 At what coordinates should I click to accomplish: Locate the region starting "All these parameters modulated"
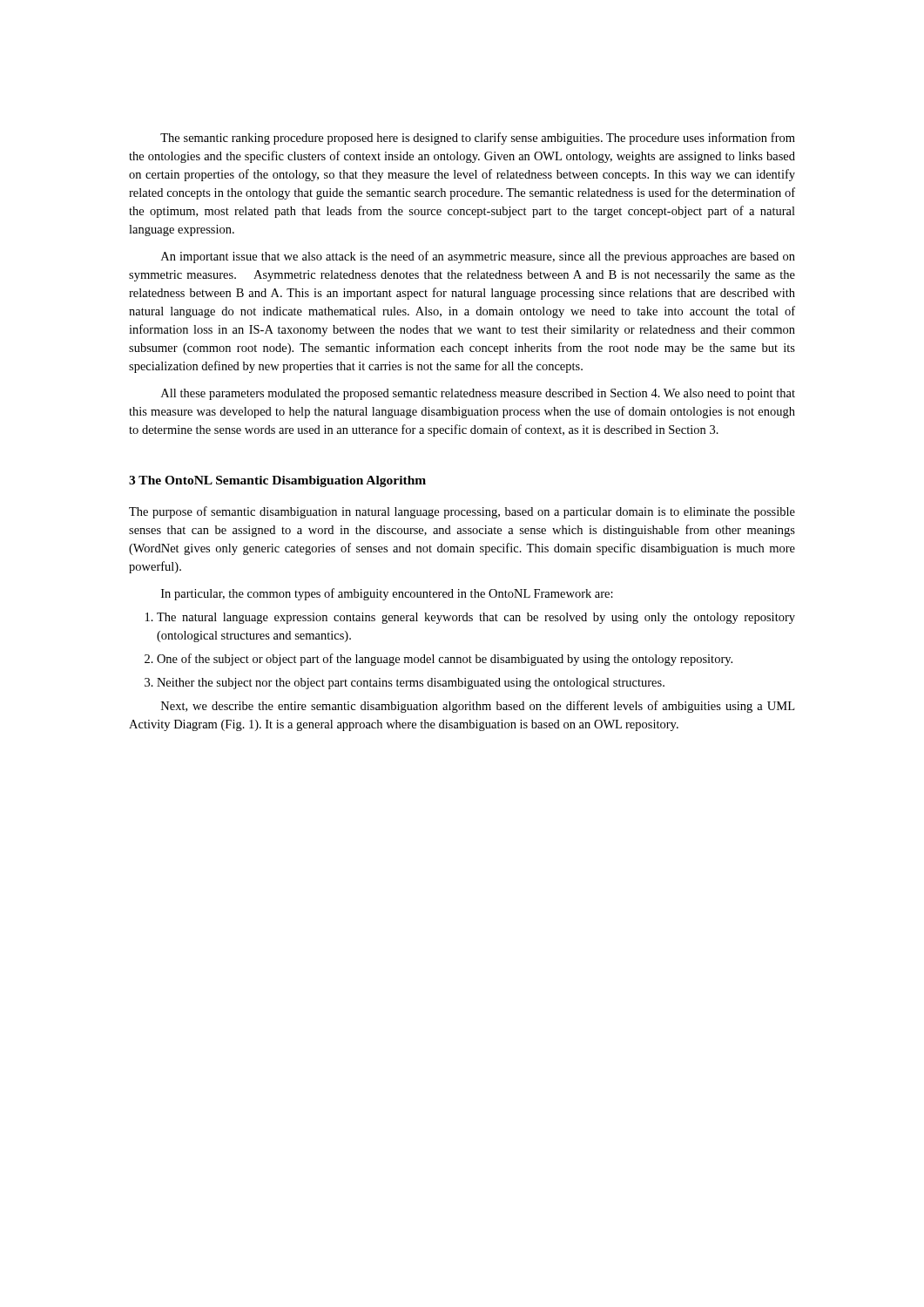(x=462, y=412)
